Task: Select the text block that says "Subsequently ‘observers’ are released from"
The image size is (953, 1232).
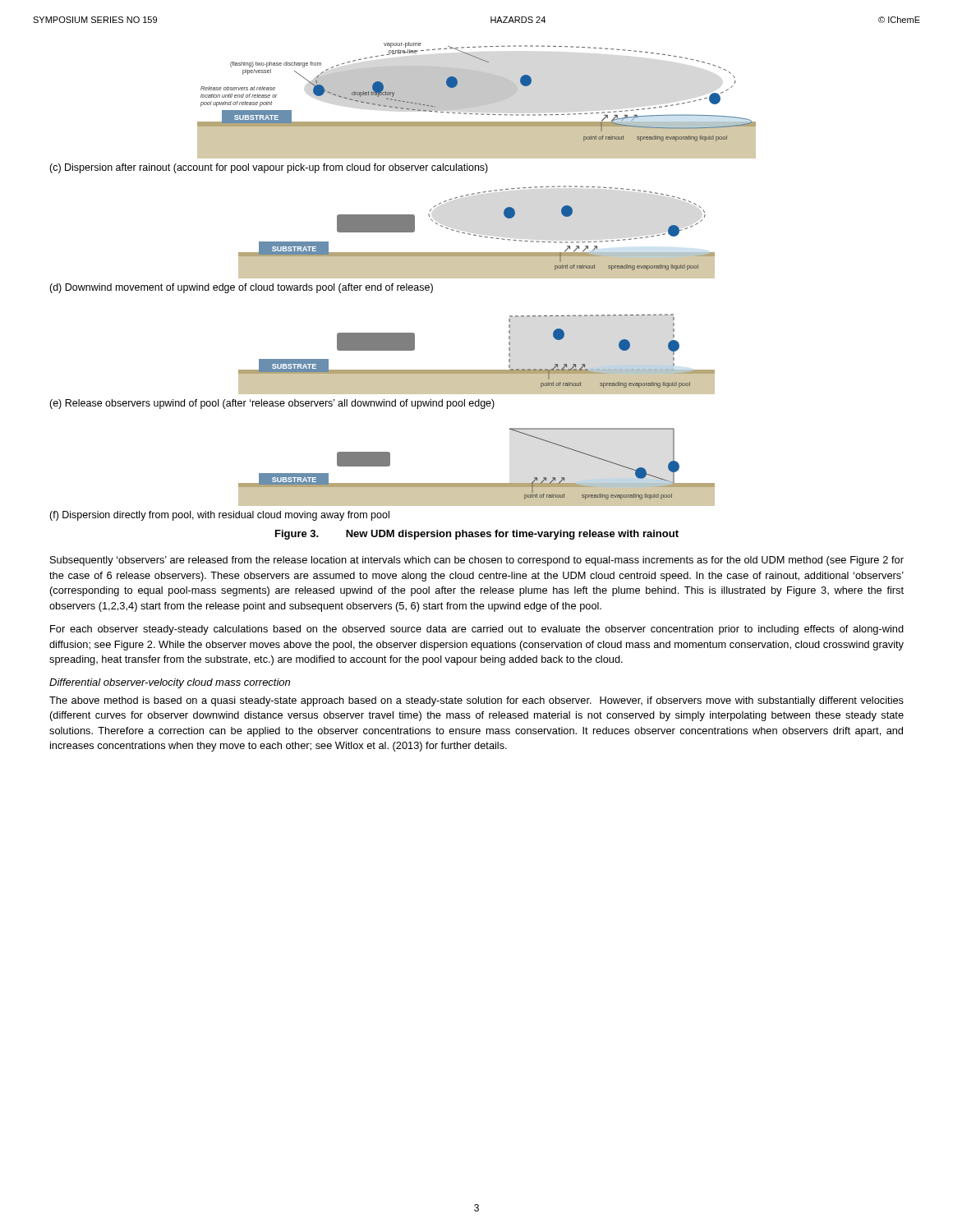Action: coord(476,583)
